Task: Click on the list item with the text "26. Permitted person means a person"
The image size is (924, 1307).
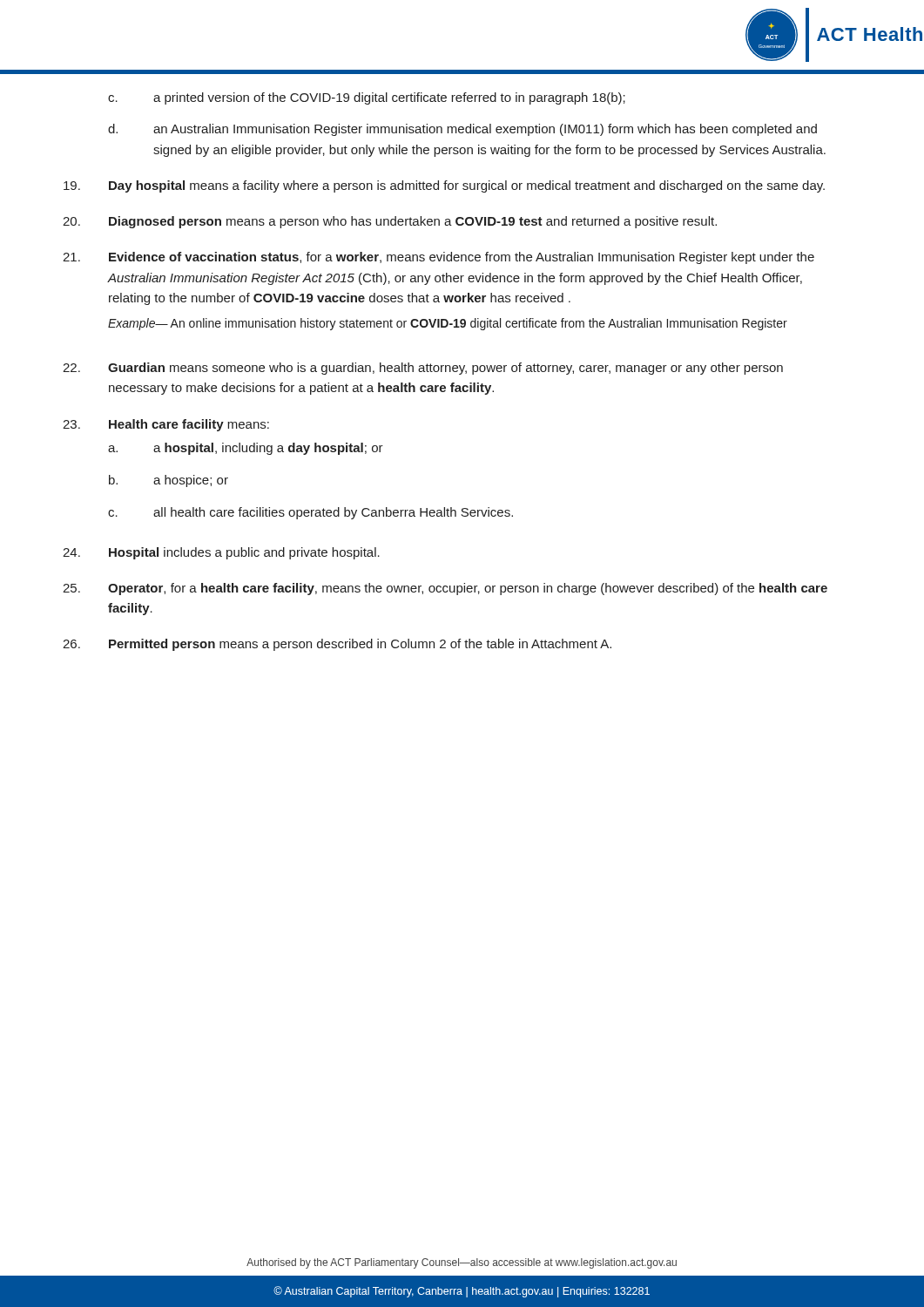Action: coord(455,644)
